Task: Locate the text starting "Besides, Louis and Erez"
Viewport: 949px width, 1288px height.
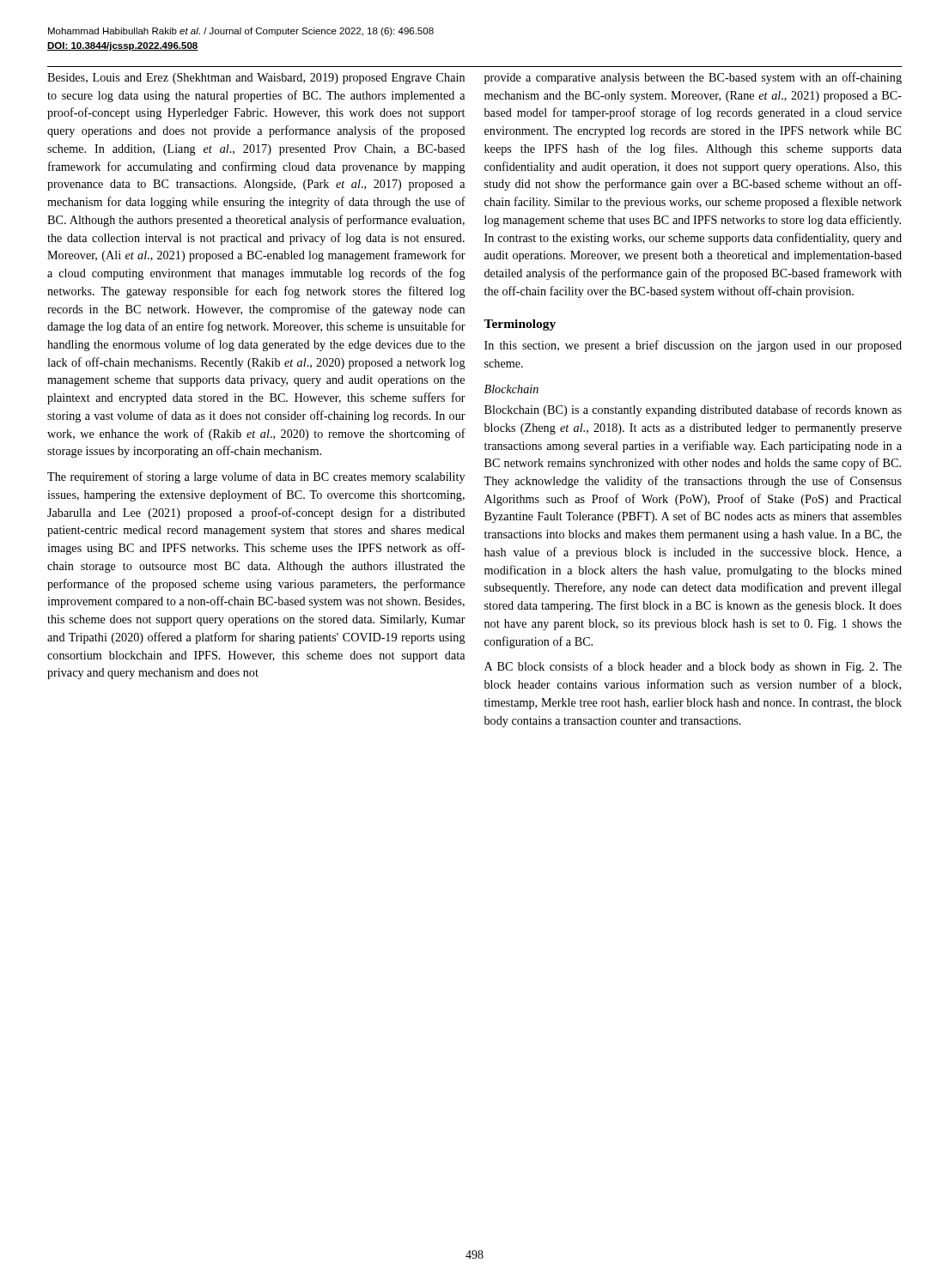Action: coord(256,264)
